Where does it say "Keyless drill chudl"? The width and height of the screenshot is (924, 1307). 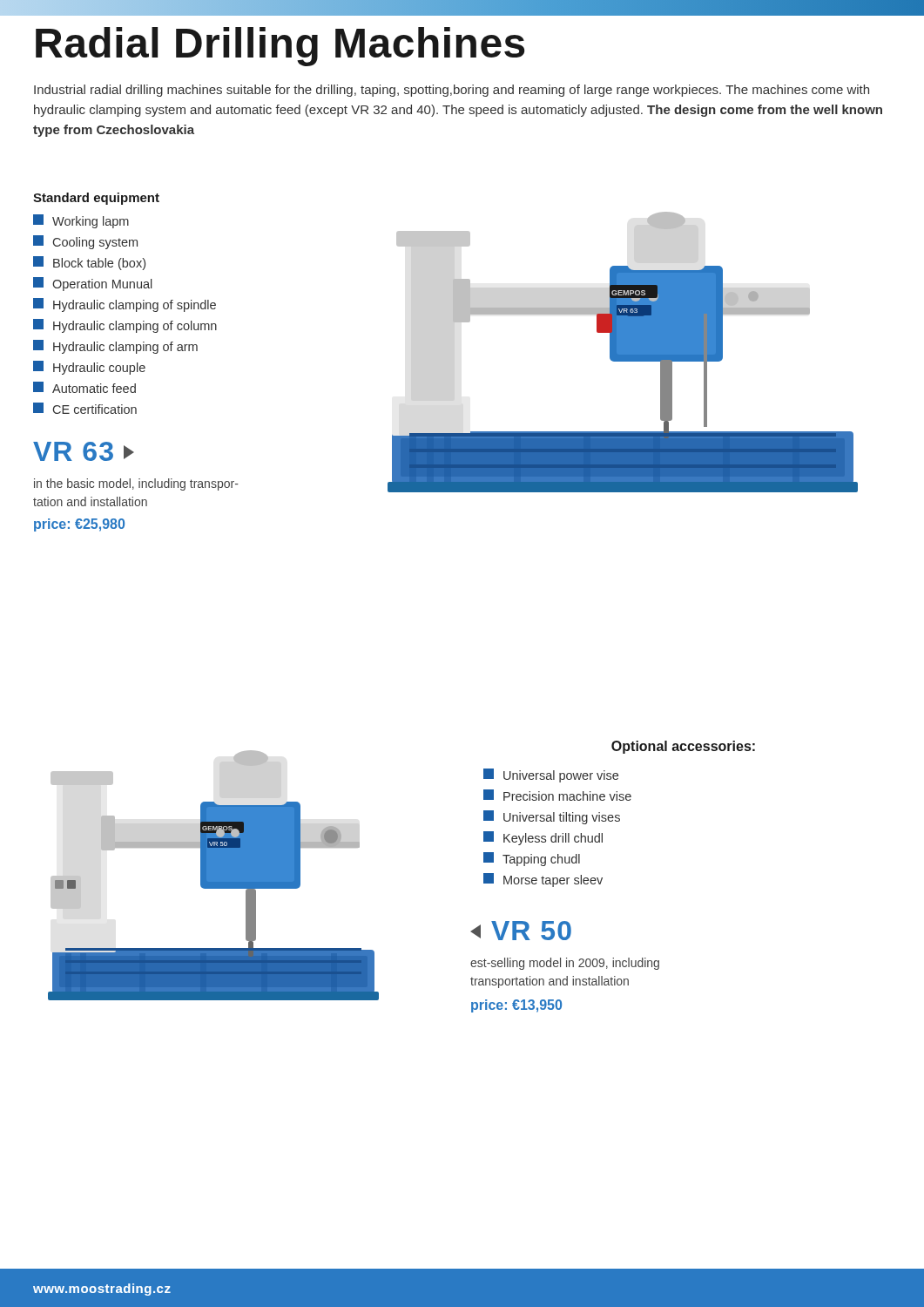click(x=543, y=838)
